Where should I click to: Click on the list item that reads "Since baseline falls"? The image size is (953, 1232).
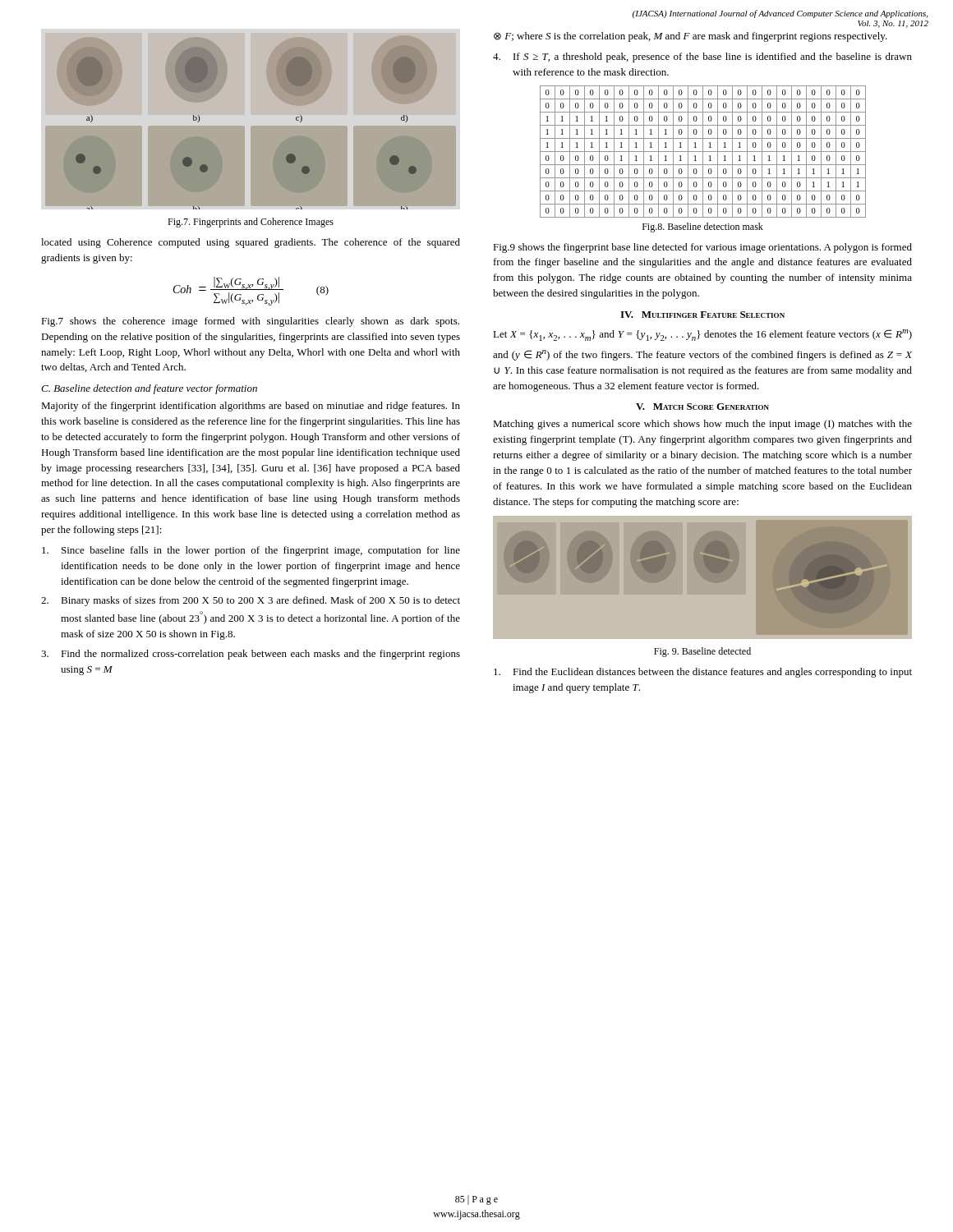(251, 566)
